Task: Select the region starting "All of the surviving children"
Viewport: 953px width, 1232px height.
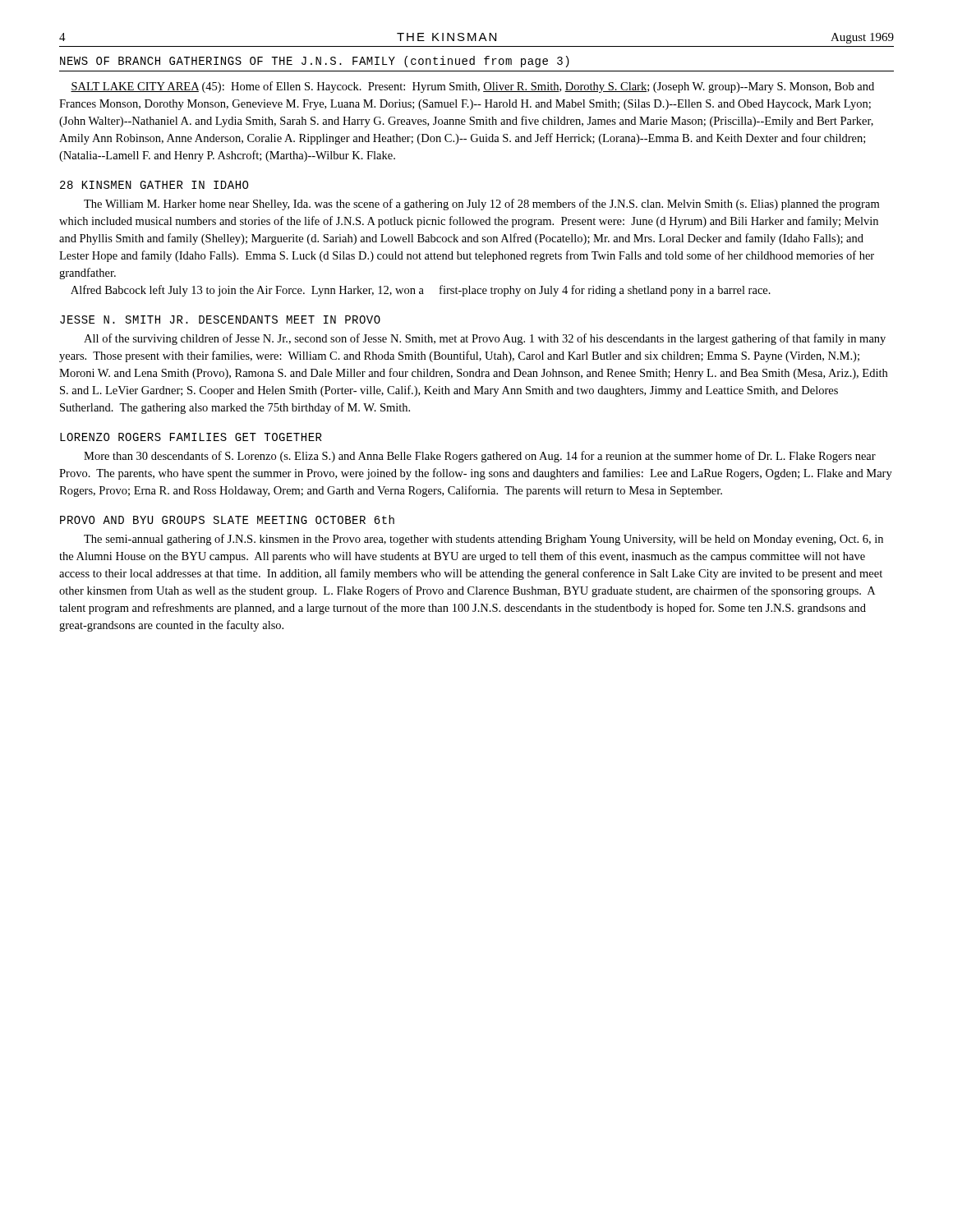Action: [476, 373]
